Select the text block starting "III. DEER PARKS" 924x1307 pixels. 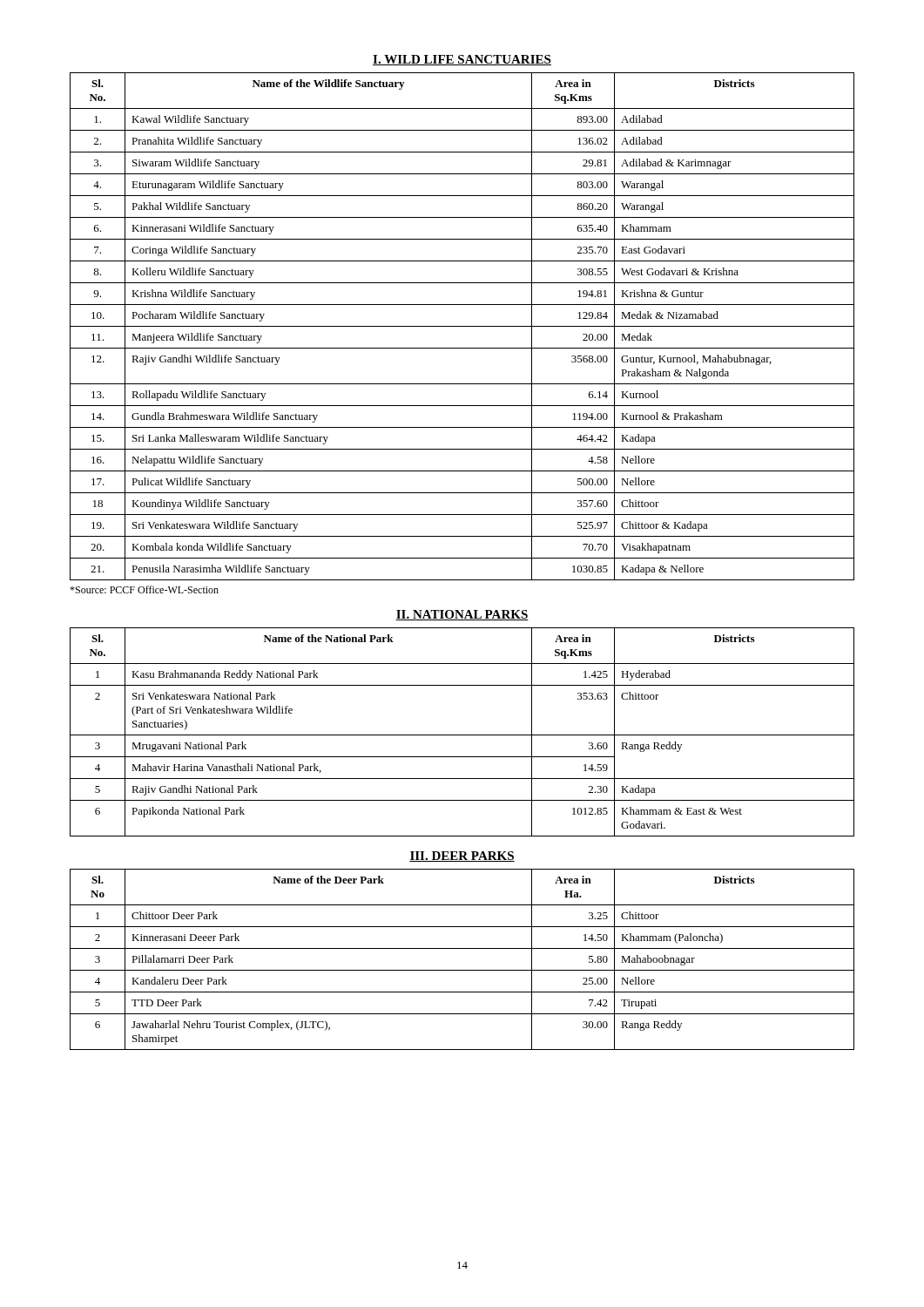[462, 856]
